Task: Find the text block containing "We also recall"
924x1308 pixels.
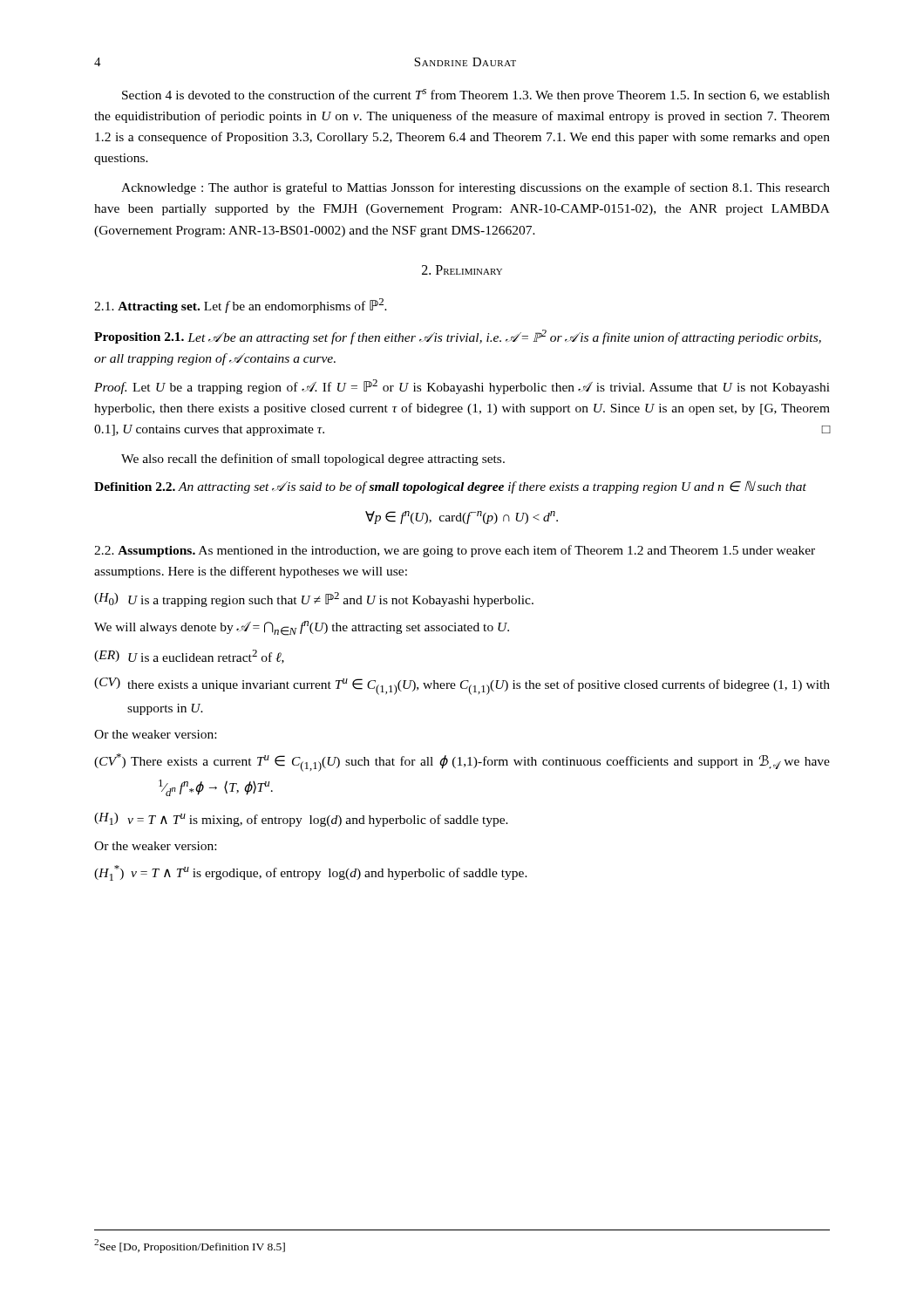Action: pyautogui.click(x=462, y=459)
